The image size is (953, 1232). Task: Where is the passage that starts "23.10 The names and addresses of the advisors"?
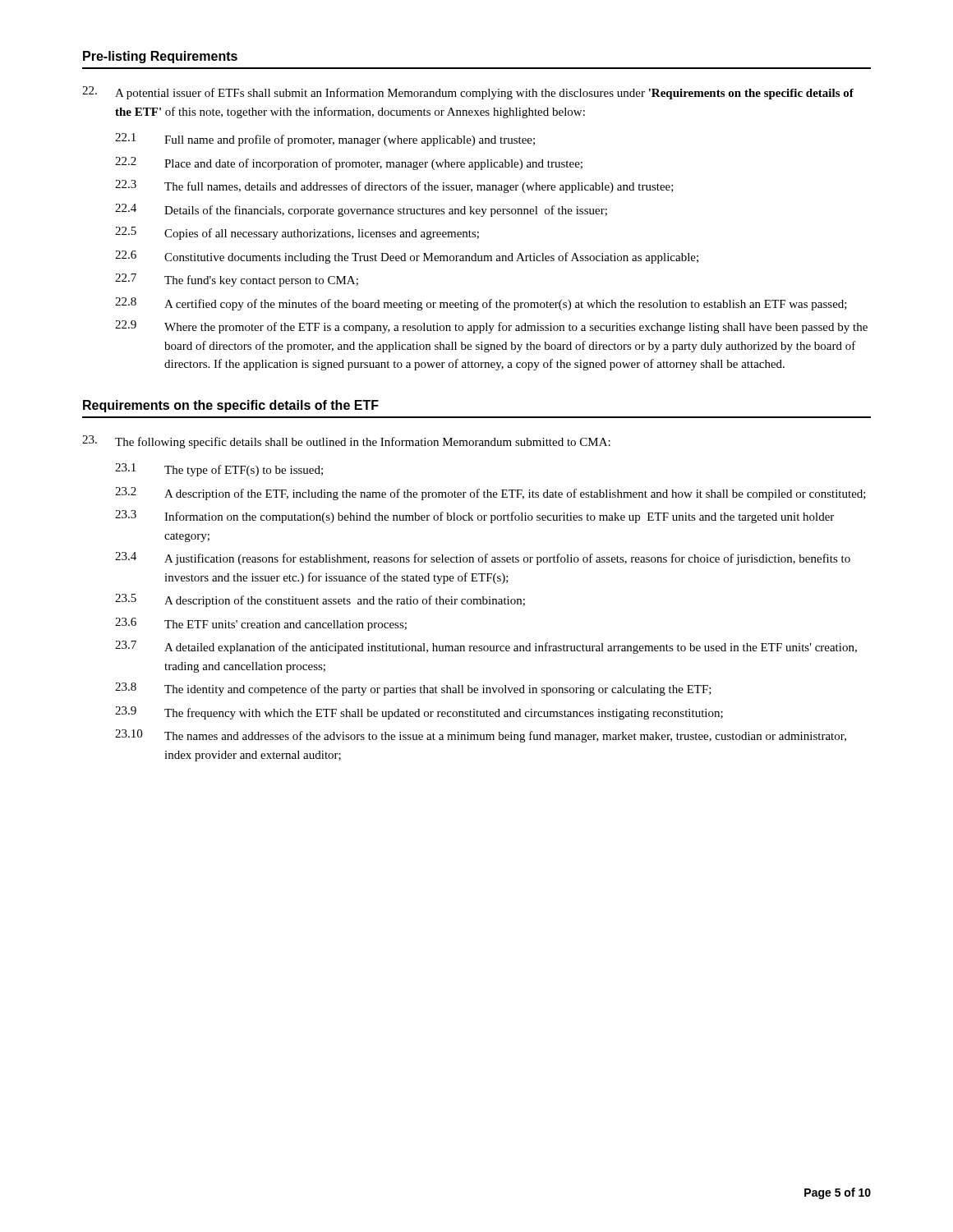coord(493,745)
